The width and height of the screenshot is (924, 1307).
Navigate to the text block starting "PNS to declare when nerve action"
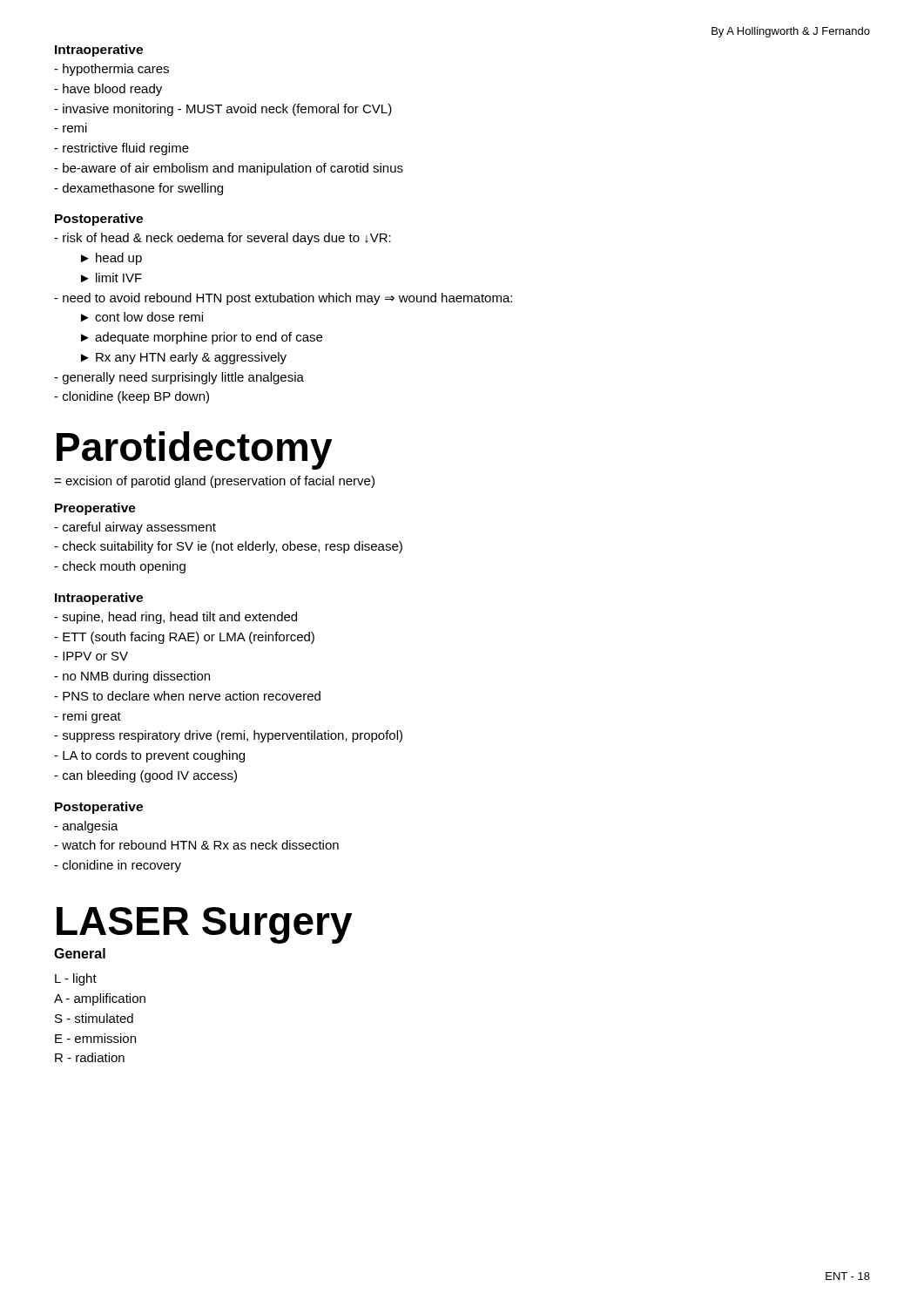point(188,696)
